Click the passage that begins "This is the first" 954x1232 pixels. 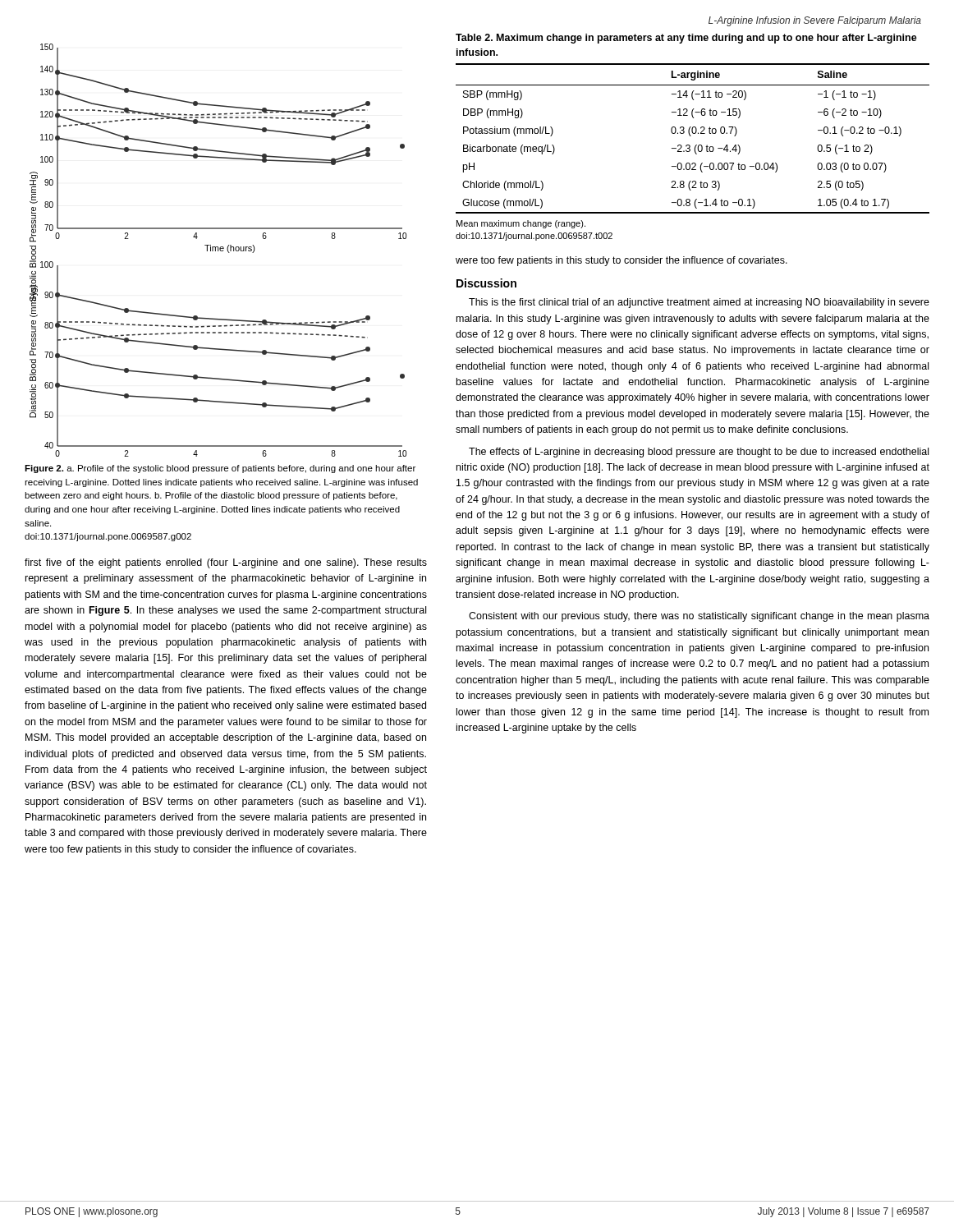(x=693, y=516)
